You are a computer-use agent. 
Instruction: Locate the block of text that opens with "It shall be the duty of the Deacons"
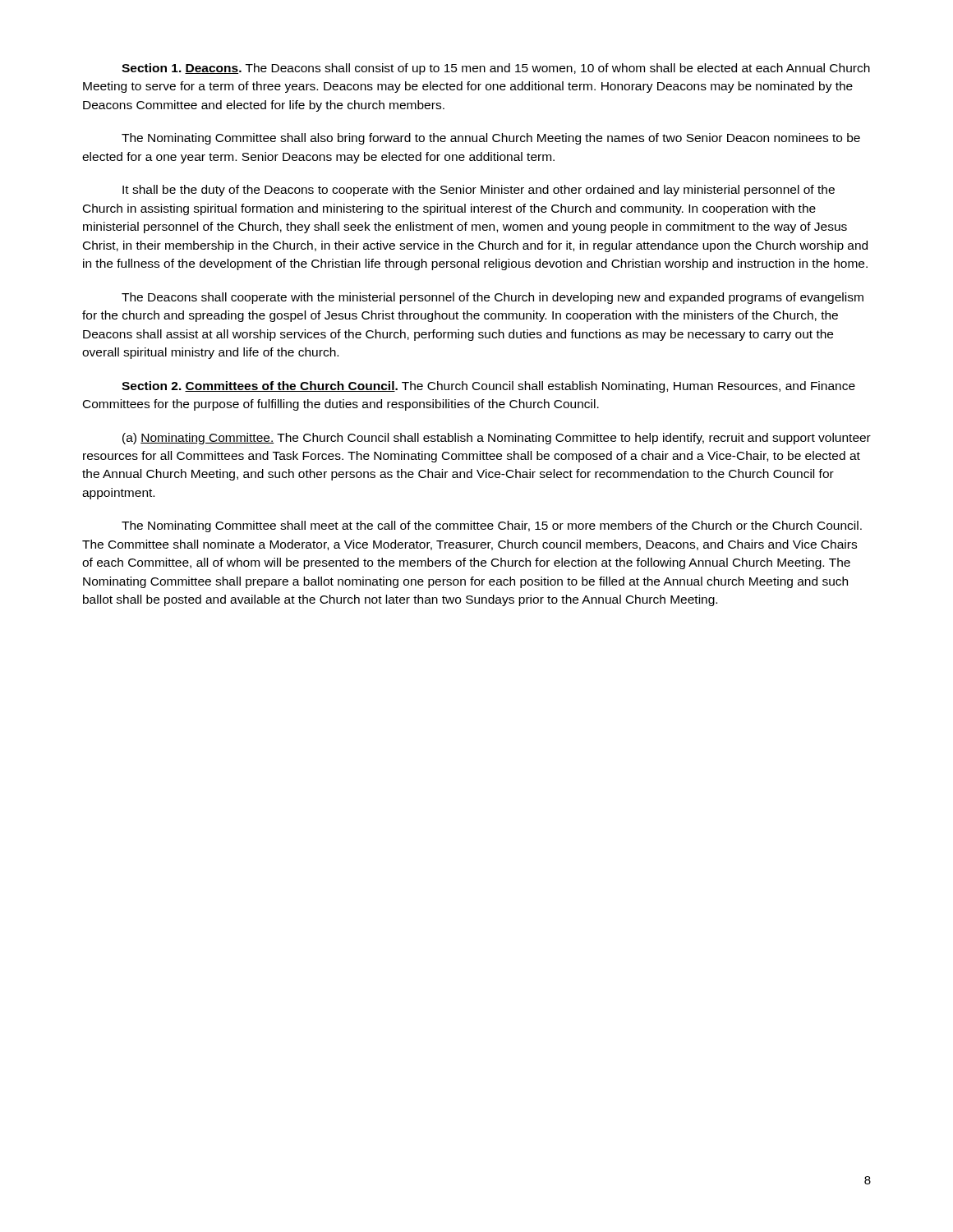475,227
